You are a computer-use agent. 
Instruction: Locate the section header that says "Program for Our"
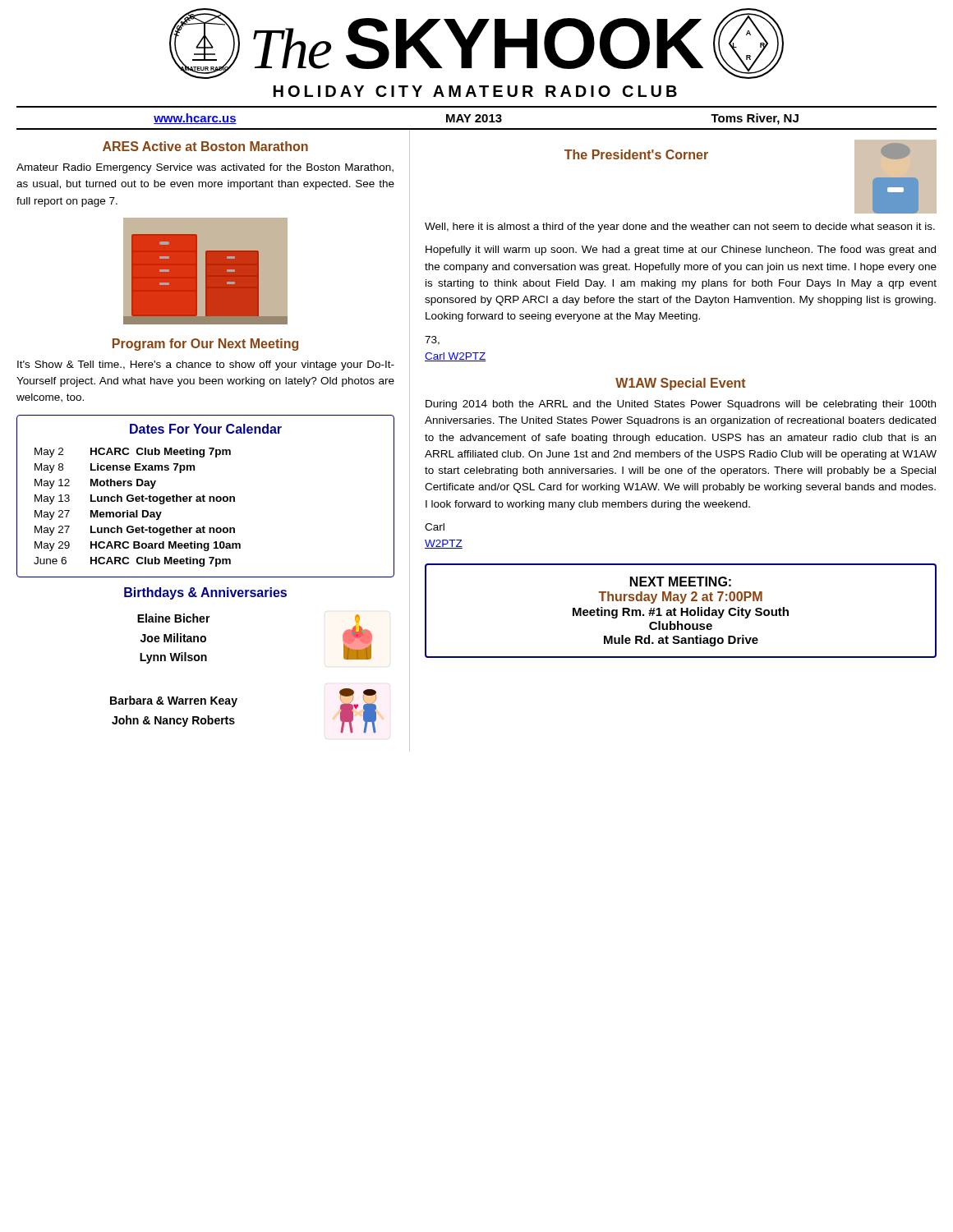(x=205, y=344)
